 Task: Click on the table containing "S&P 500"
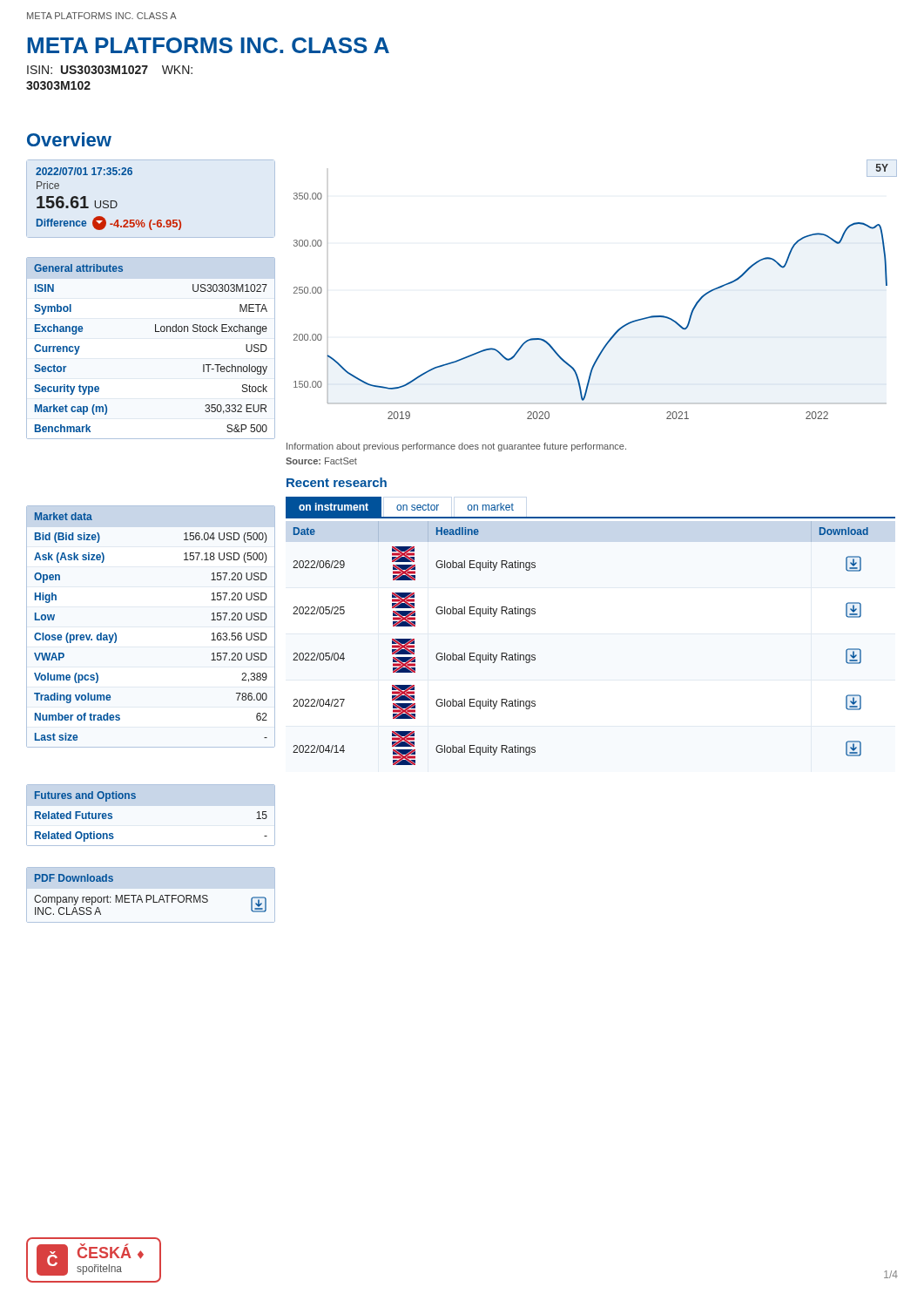click(151, 348)
